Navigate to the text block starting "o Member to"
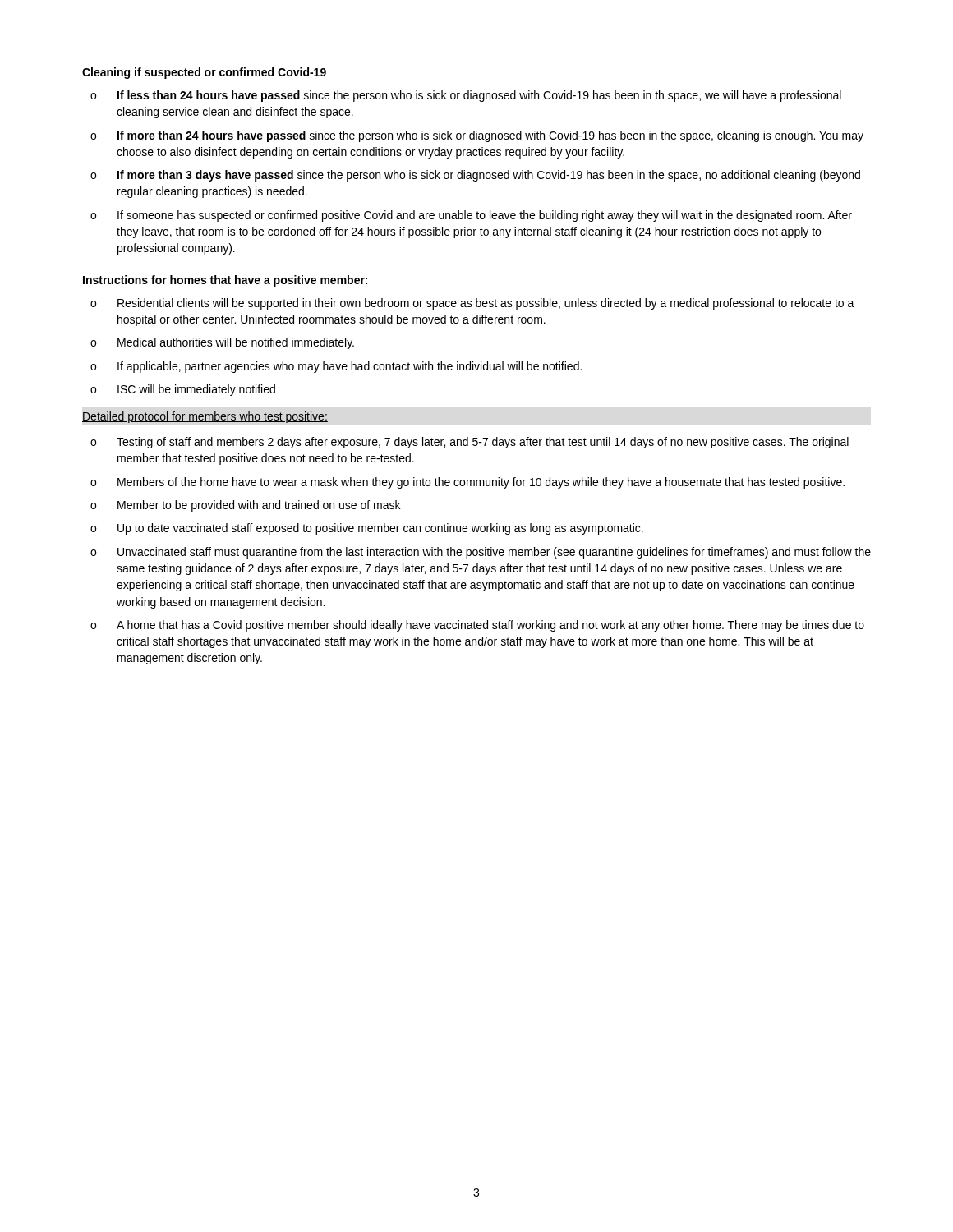The image size is (953, 1232). [245, 506]
